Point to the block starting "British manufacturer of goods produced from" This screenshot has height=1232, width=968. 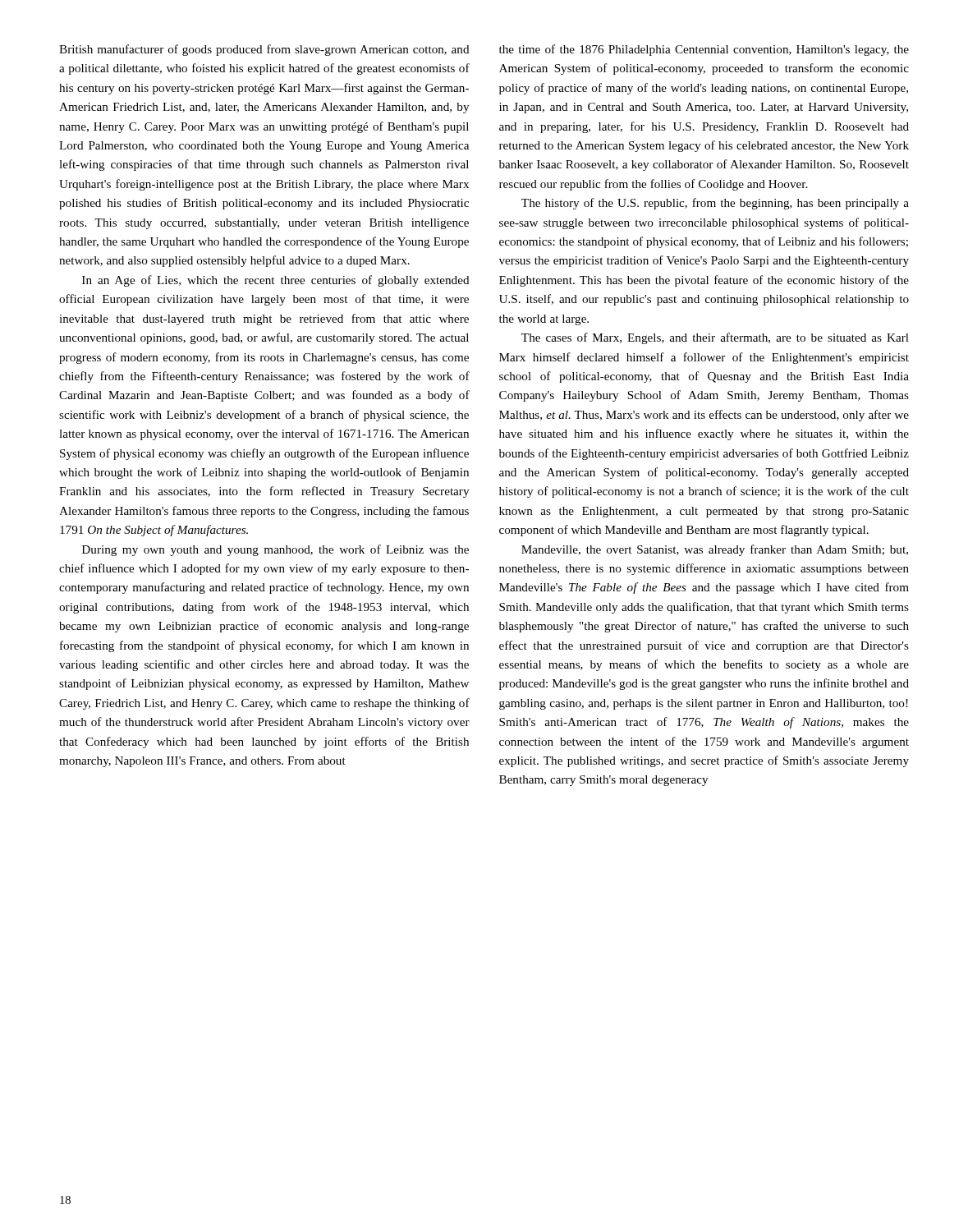click(264, 405)
